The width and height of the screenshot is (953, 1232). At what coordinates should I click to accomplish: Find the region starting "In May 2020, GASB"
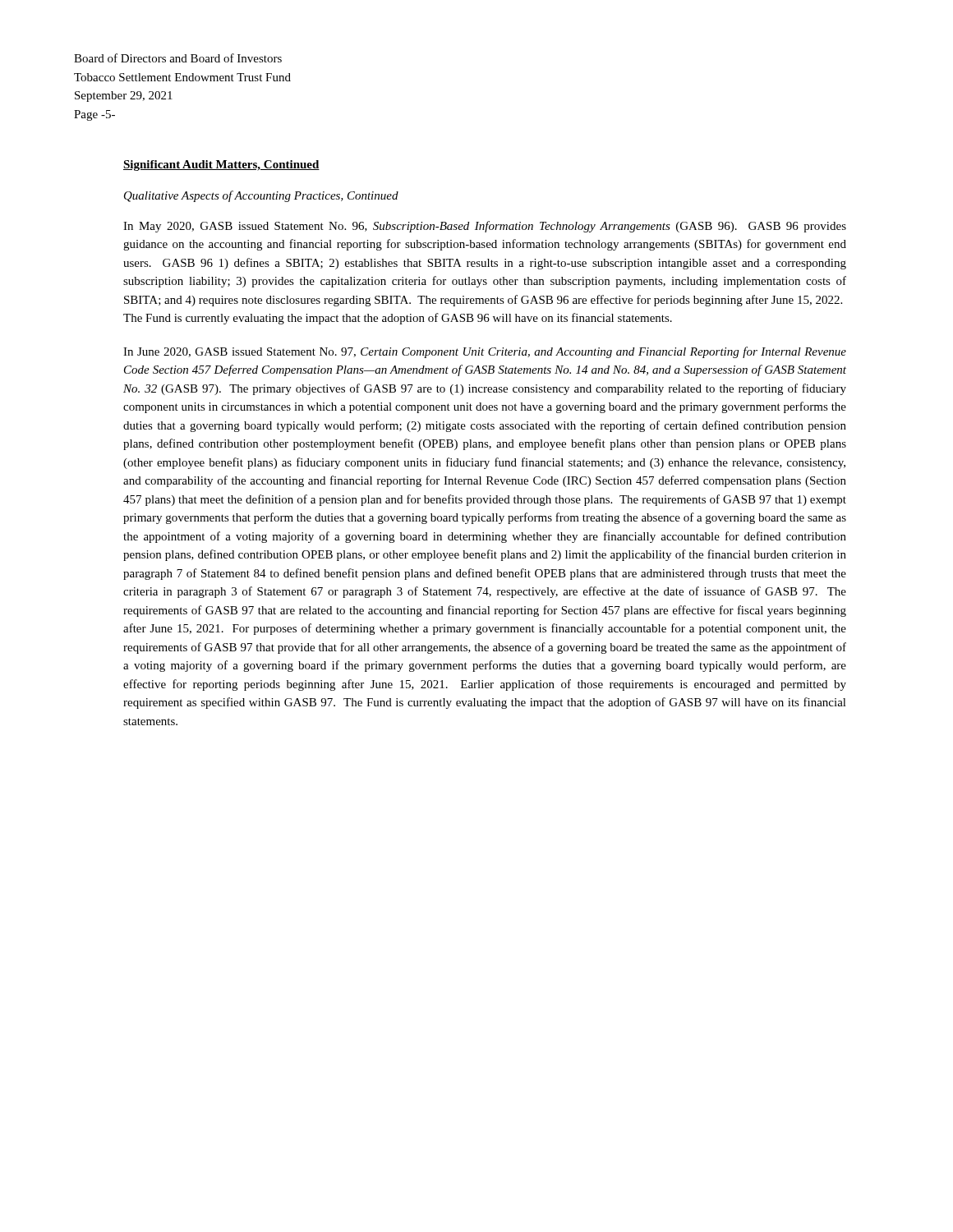click(x=485, y=272)
